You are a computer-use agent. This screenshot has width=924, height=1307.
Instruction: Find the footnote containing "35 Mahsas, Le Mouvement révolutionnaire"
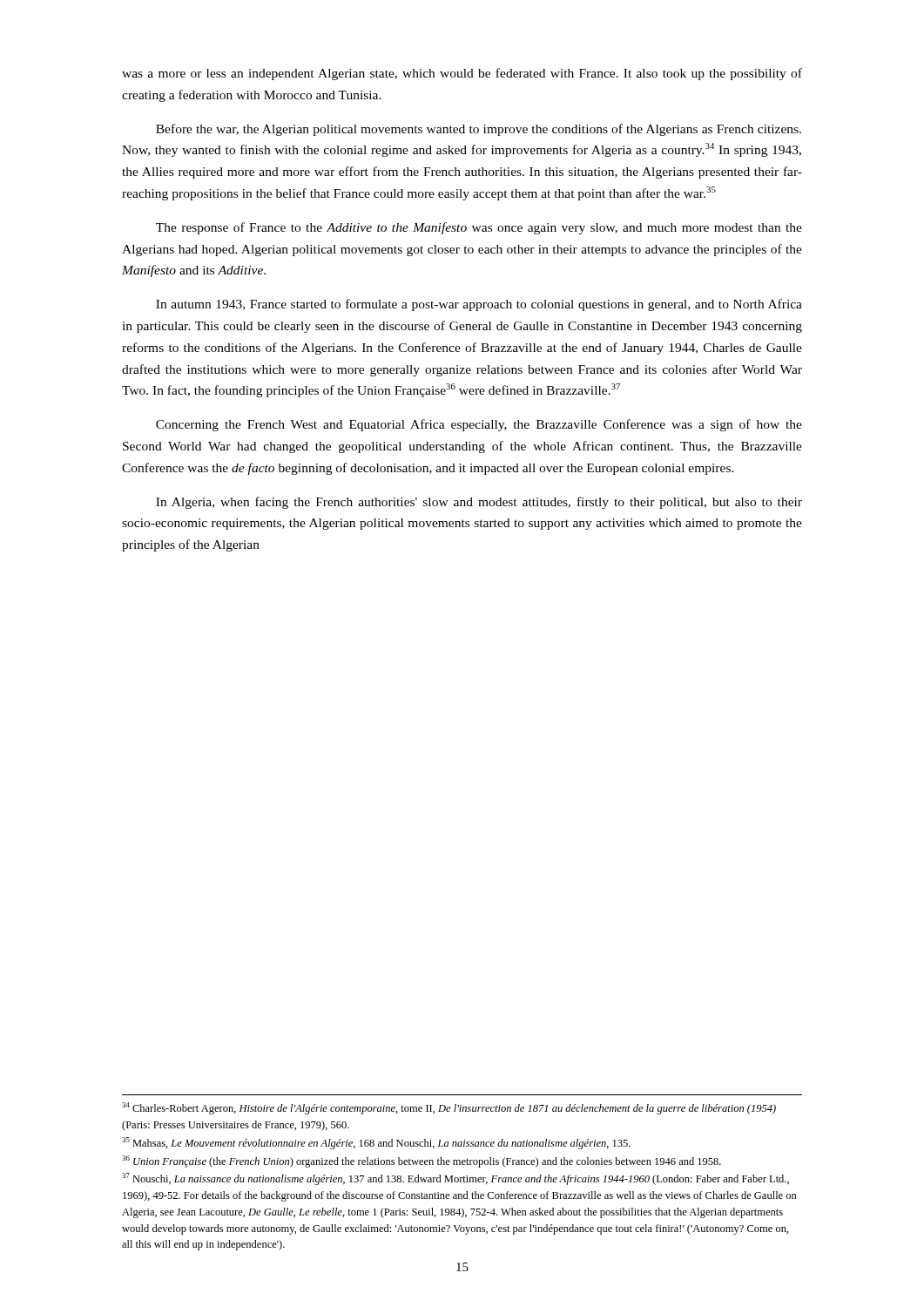(x=376, y=1142)
